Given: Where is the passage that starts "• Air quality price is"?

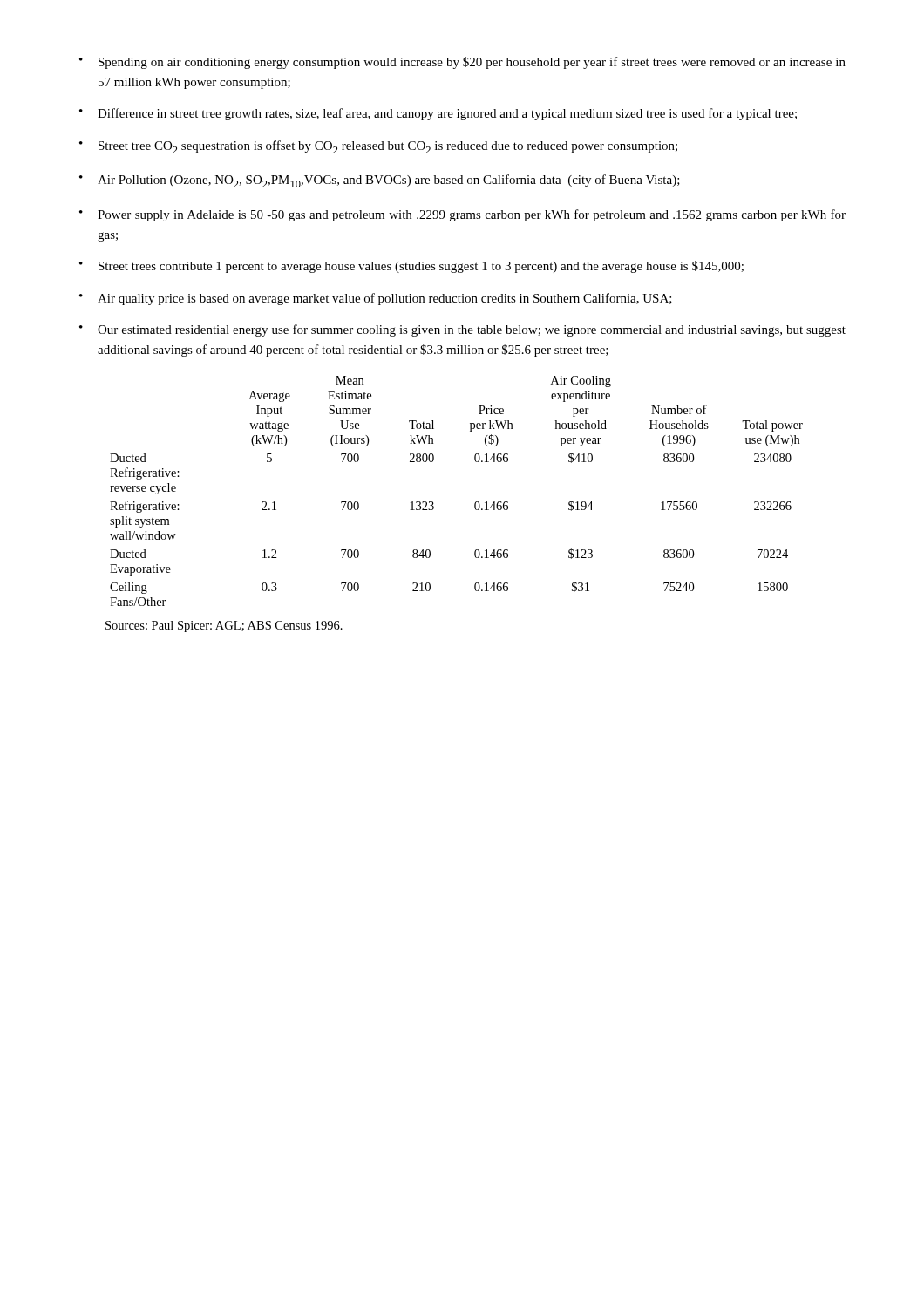Looking at the screenshot, I should pyautogui.click(x=462, y=298).
